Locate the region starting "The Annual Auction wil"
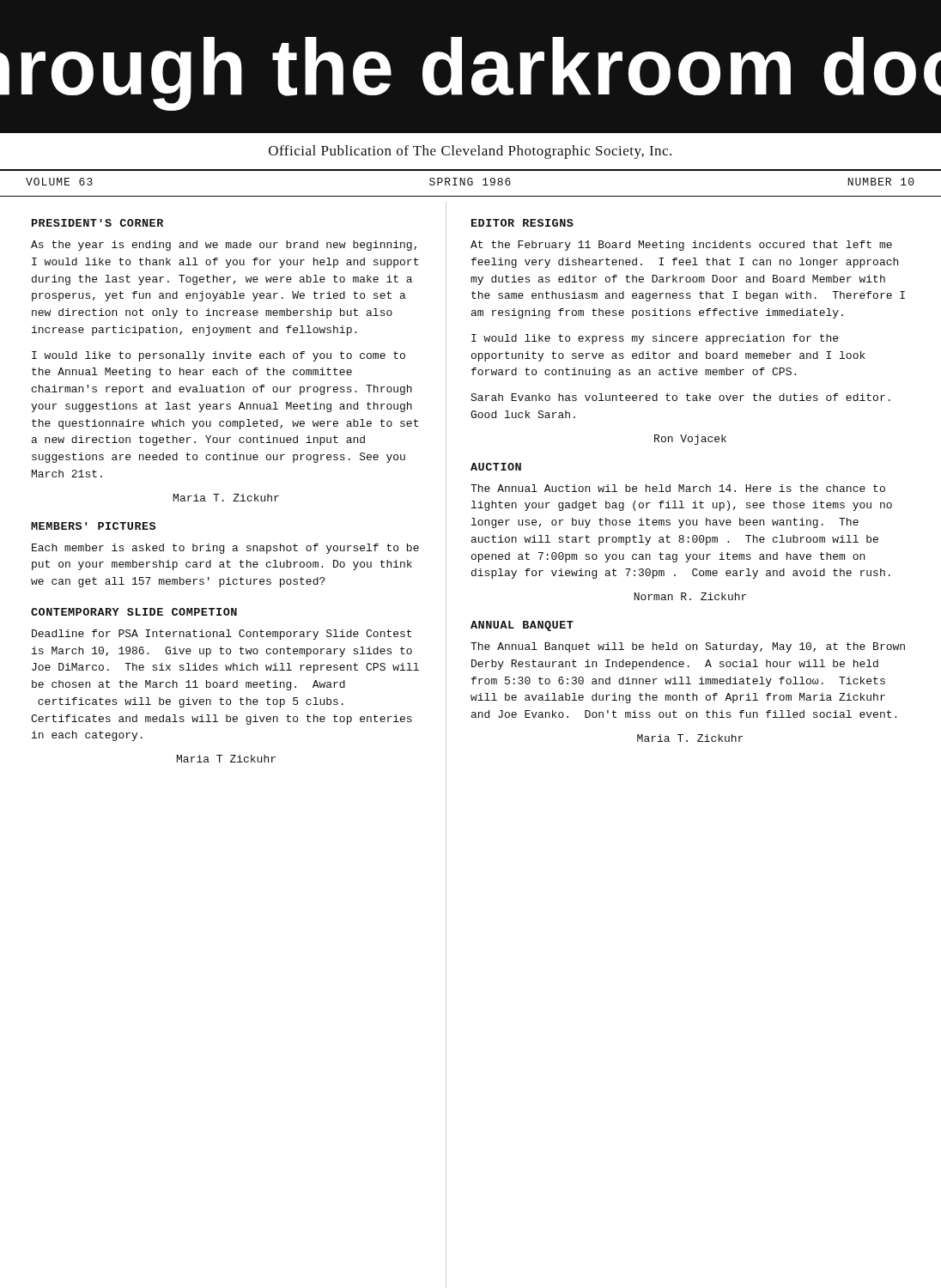This screenshot has height=1288, width=941. click(x=681, y=531)
